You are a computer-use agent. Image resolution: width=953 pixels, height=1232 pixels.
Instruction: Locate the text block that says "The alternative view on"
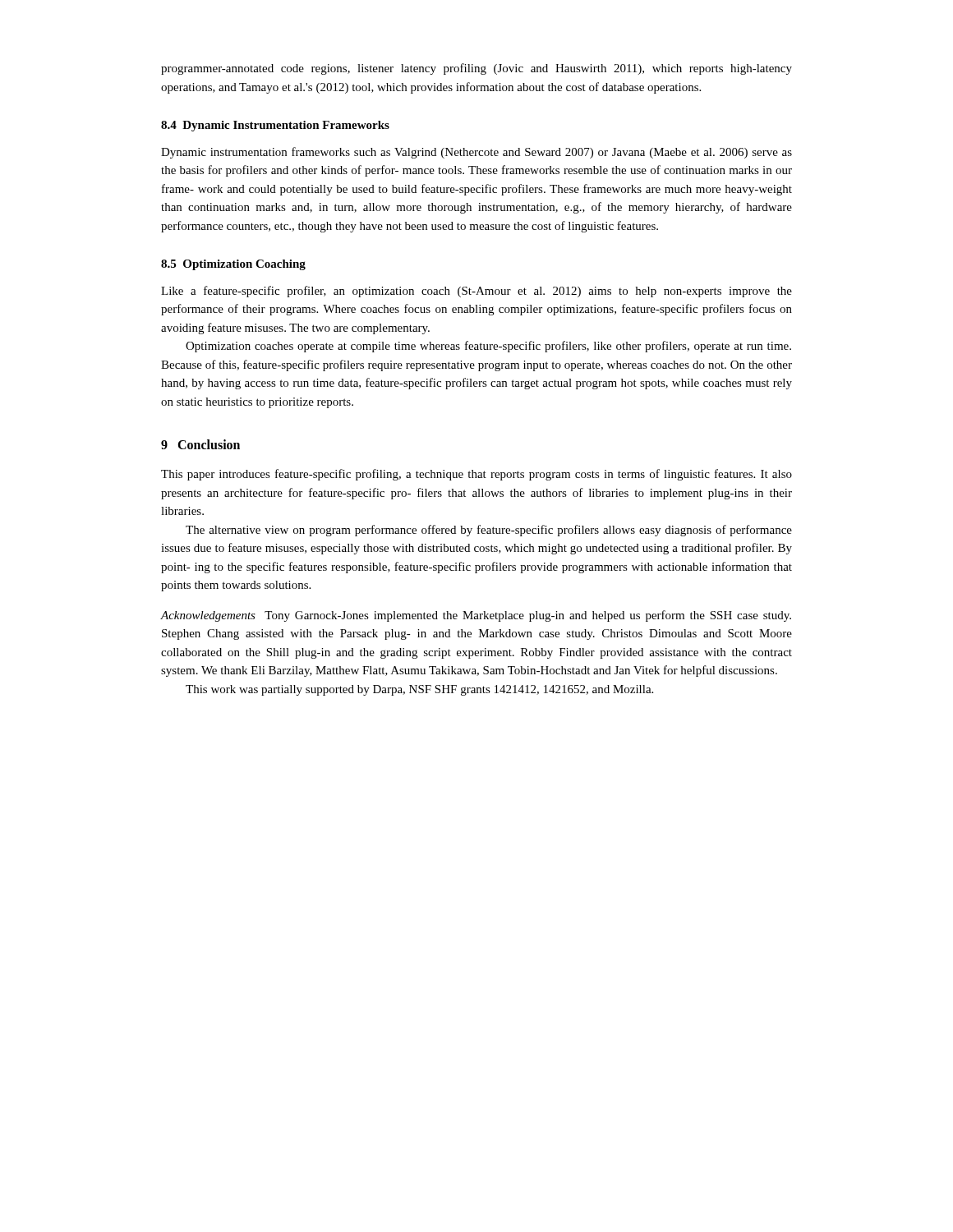point(476,557)
